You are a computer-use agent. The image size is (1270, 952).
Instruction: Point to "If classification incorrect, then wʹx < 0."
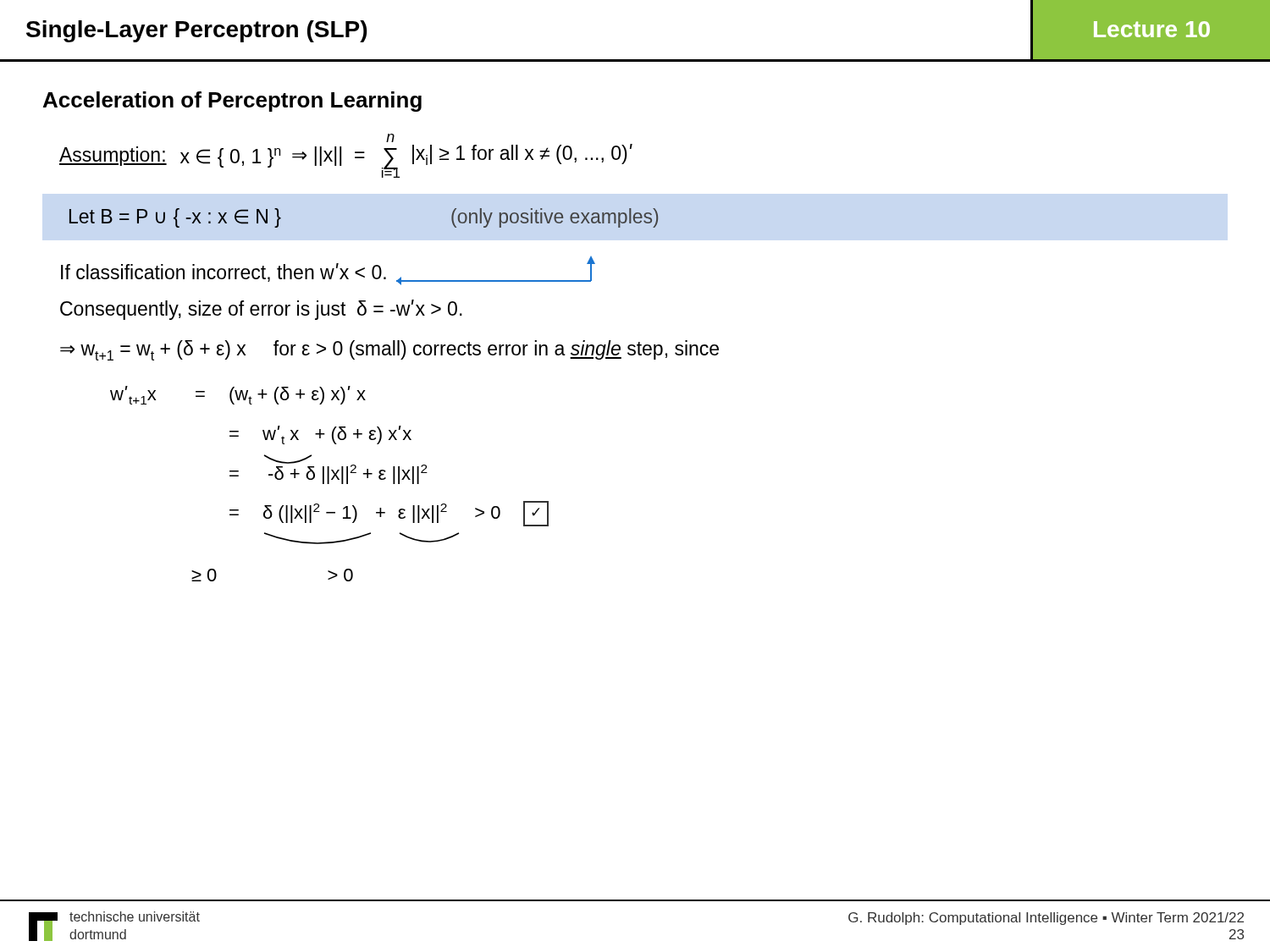(x=328, y=271)
